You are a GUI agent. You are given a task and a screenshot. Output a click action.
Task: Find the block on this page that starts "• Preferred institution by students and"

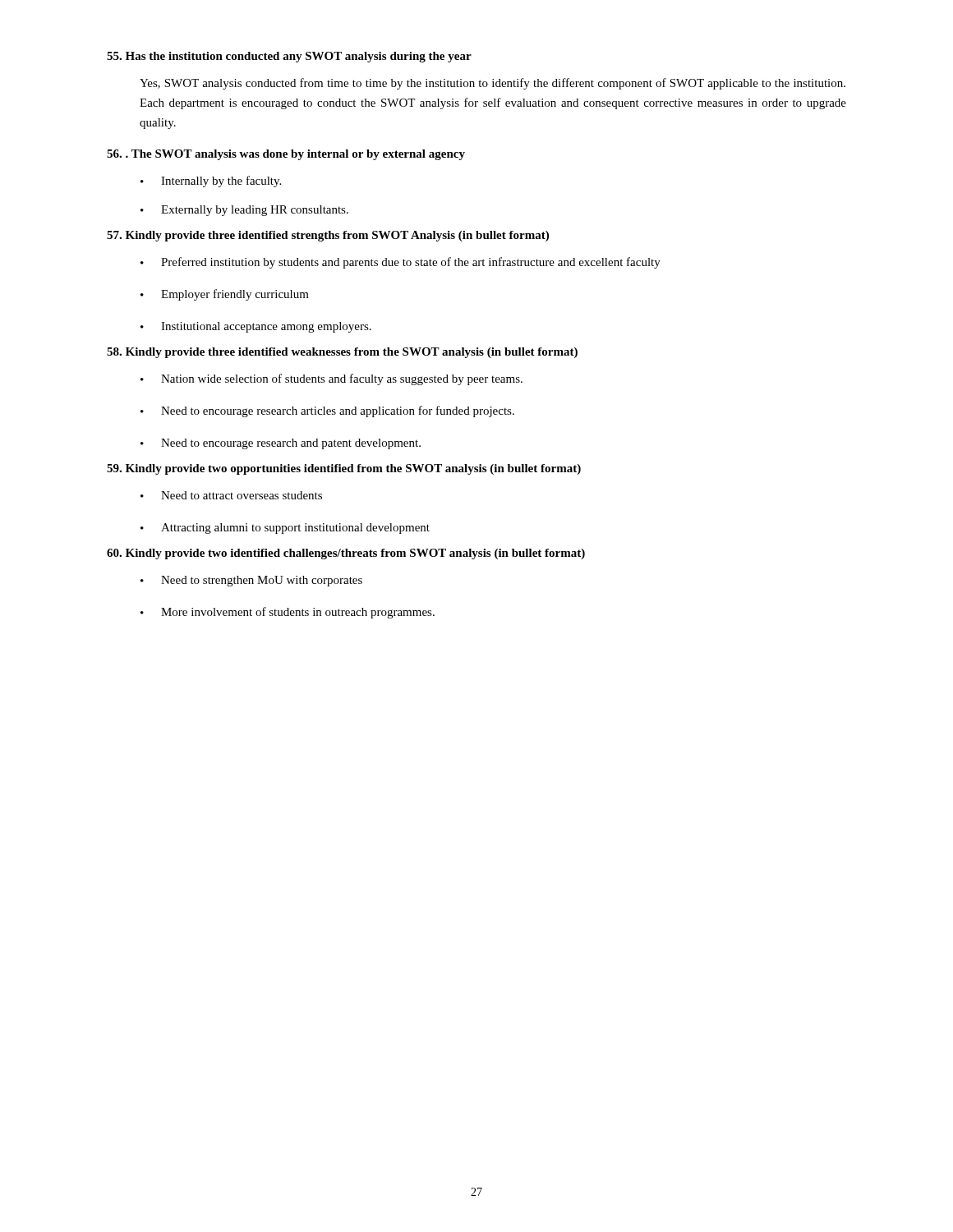[x=400, y=262]
